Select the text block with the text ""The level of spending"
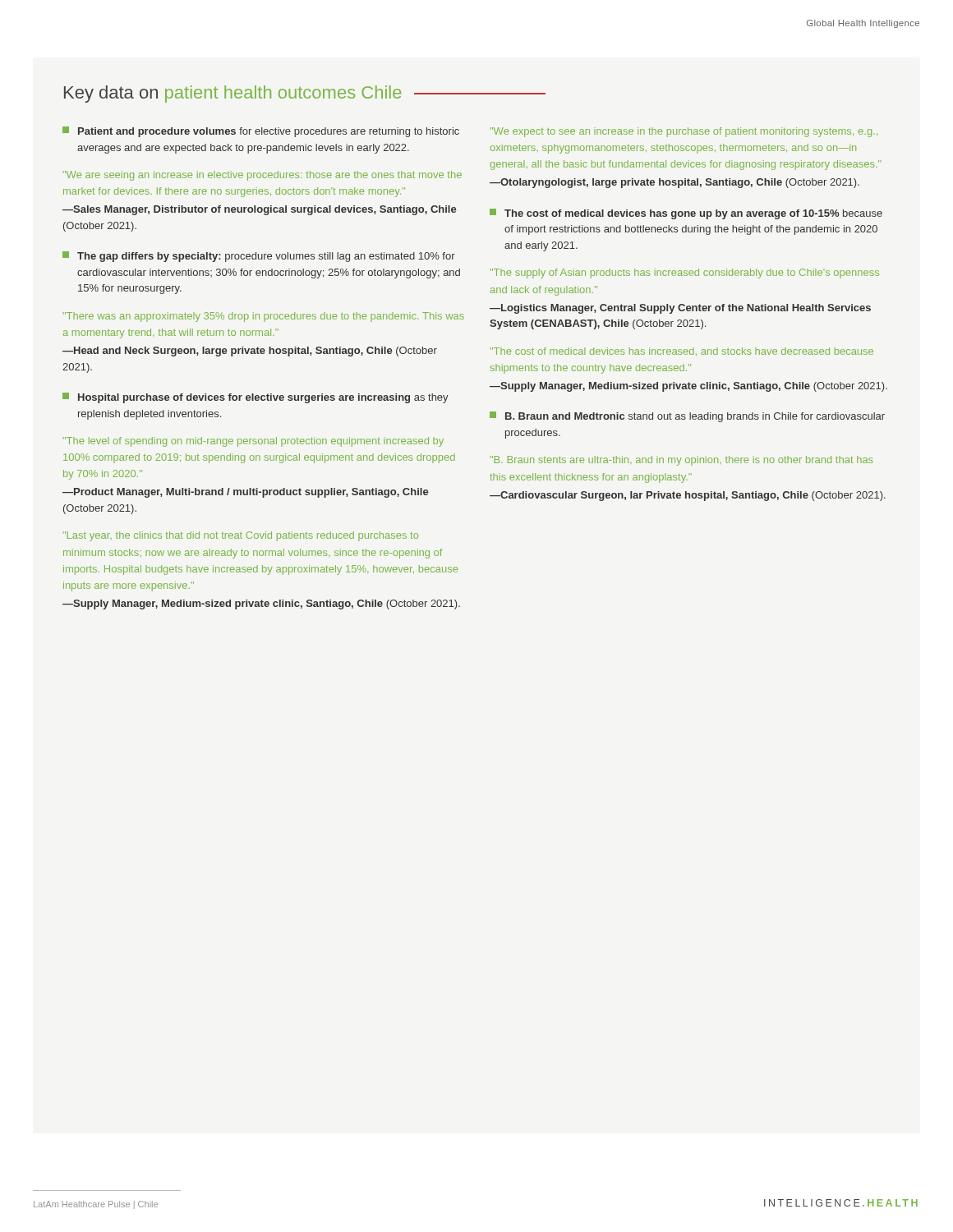This screenshot has height=1232, width=953. pyautogui.click(x=253, y=442)
